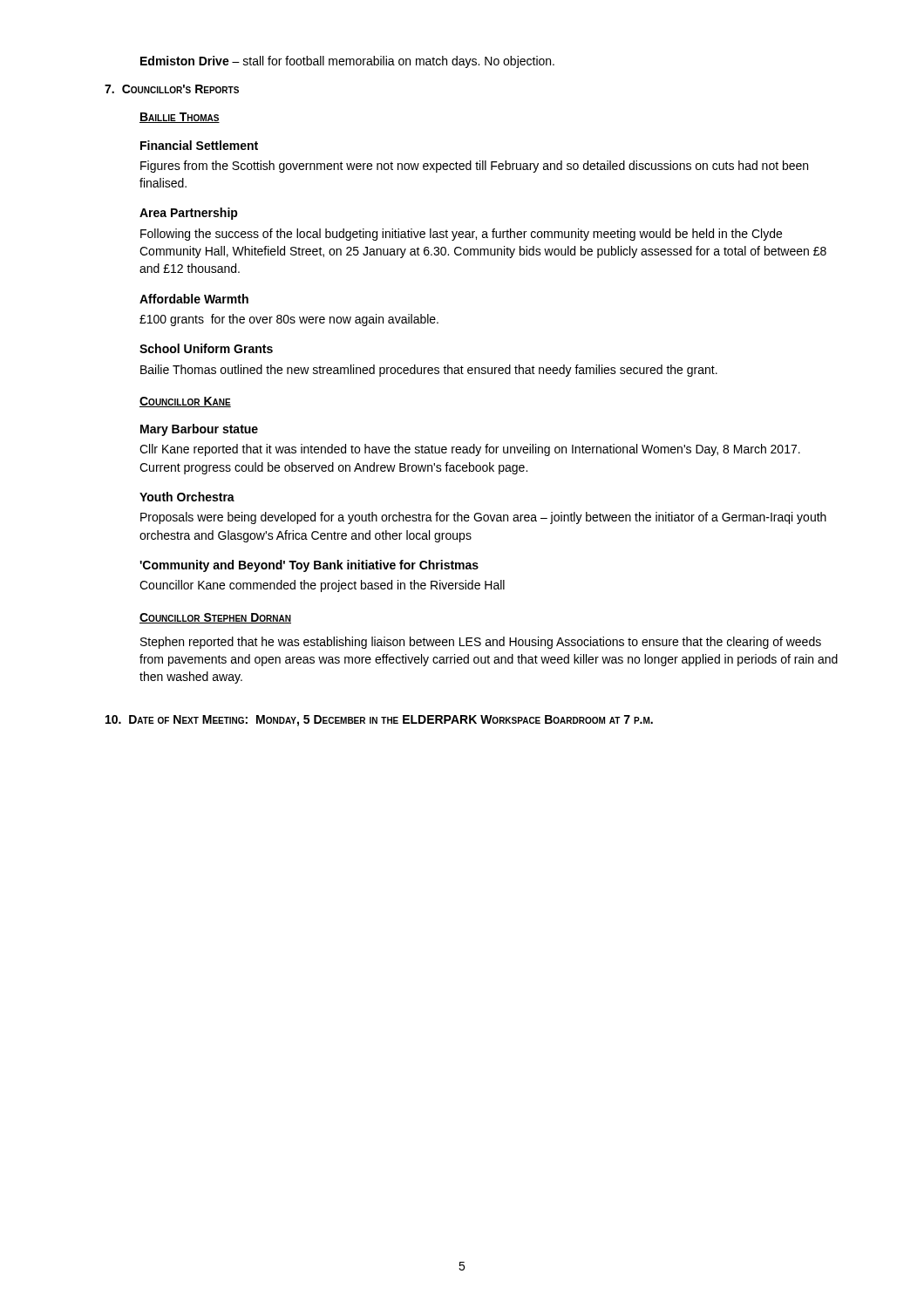Image resolution: width=924 pixels, height=1308 pixels.
Task: Locate the section header containing "Councillor Kane"
Action: 185,402
